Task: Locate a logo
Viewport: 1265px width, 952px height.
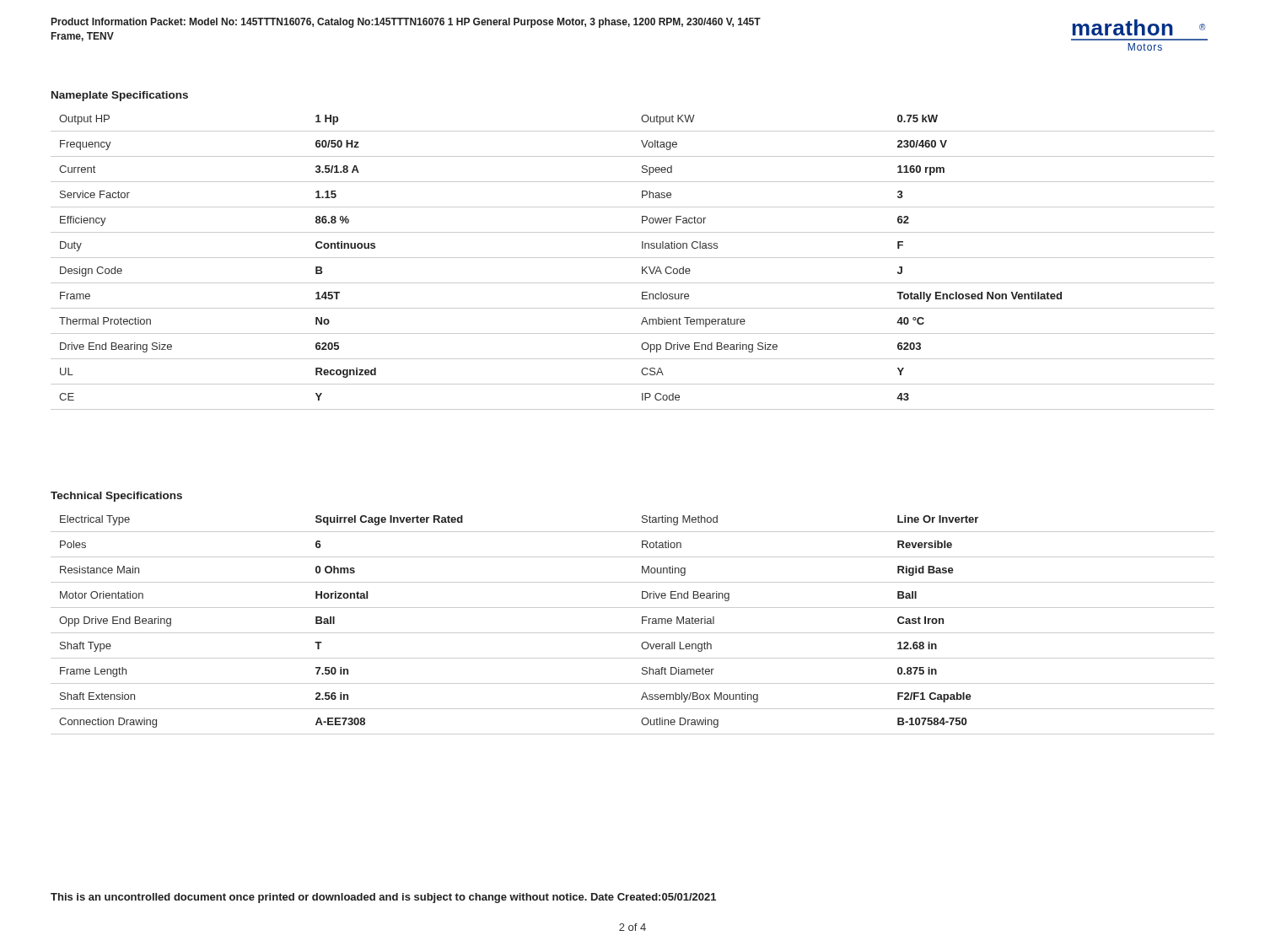Action: [x=1143, y=34]
